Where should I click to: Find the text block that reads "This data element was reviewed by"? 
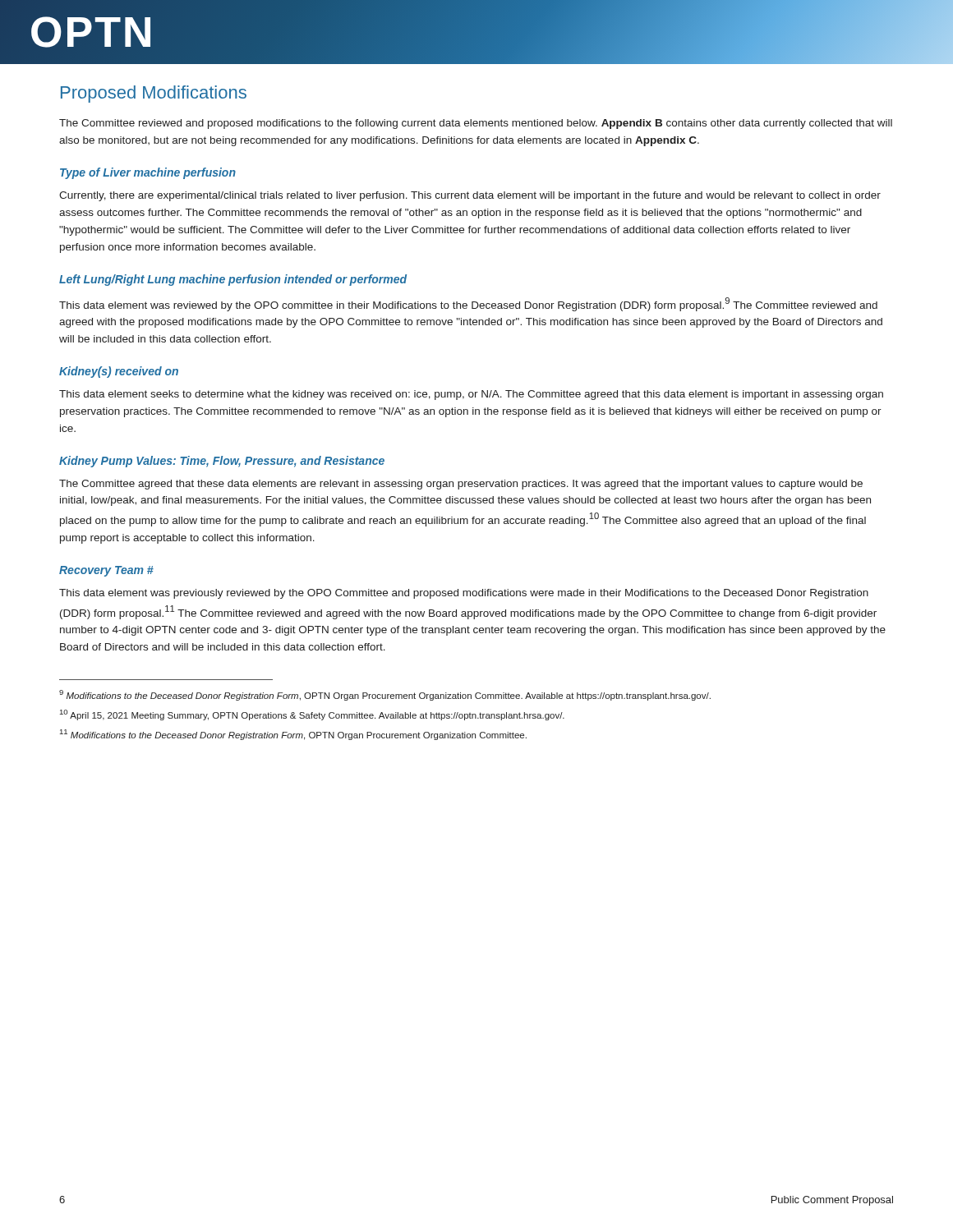(471, 320)
